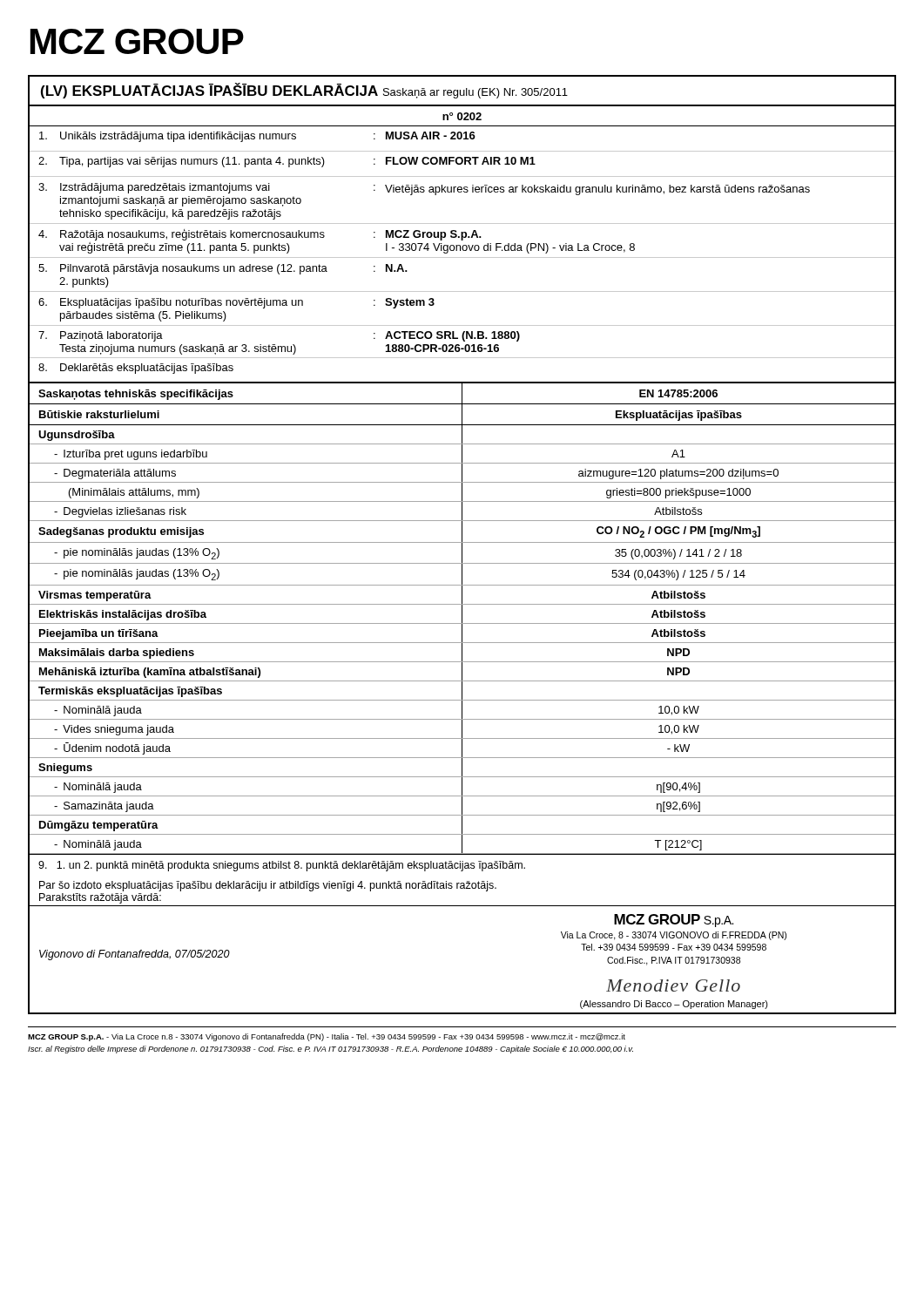
Task: Navigate to the element starting "1. un 2. punktā minētā"
Action: pos(282,865)
